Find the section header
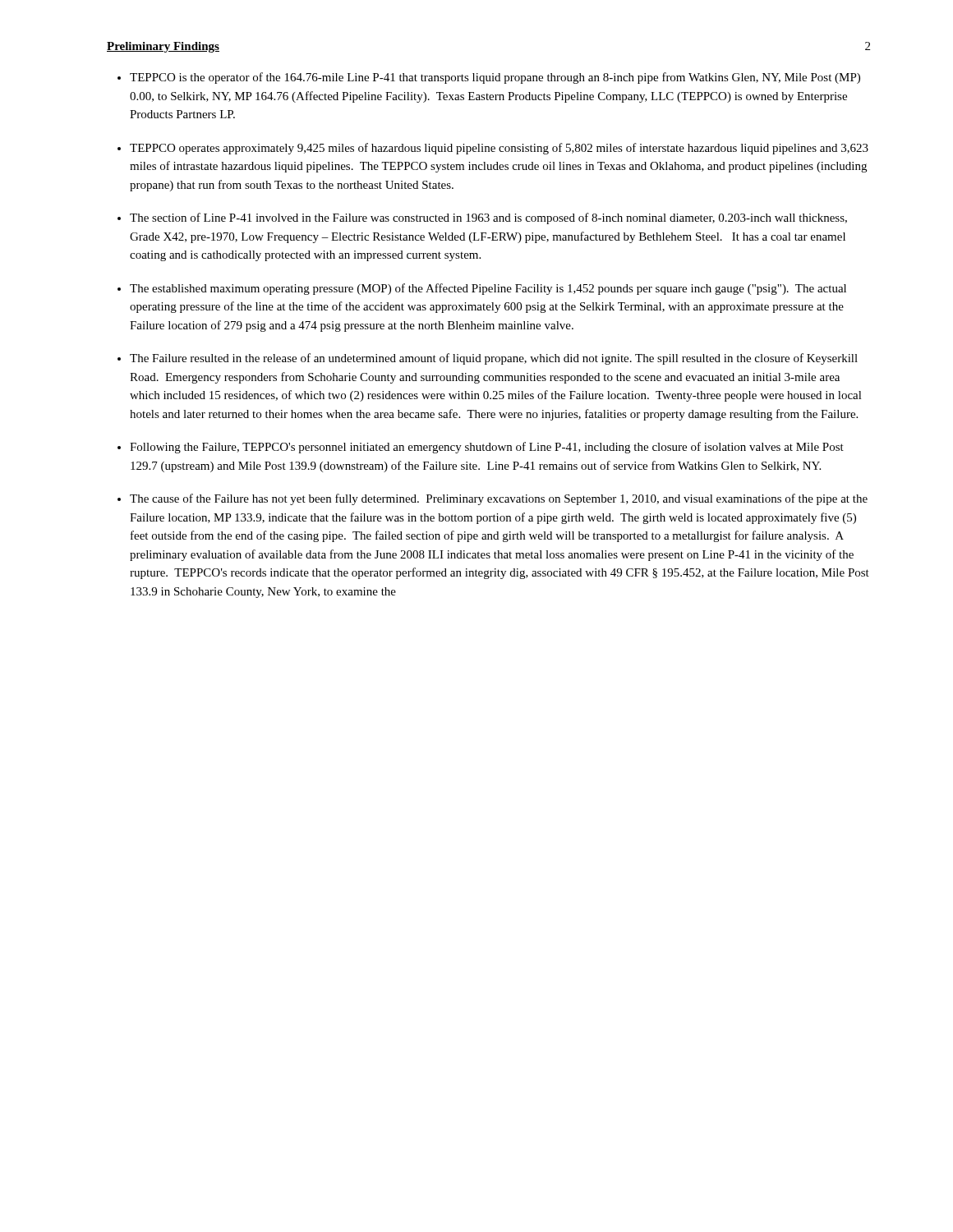This screenshot has height=1232, width=953. coord(163,46)
